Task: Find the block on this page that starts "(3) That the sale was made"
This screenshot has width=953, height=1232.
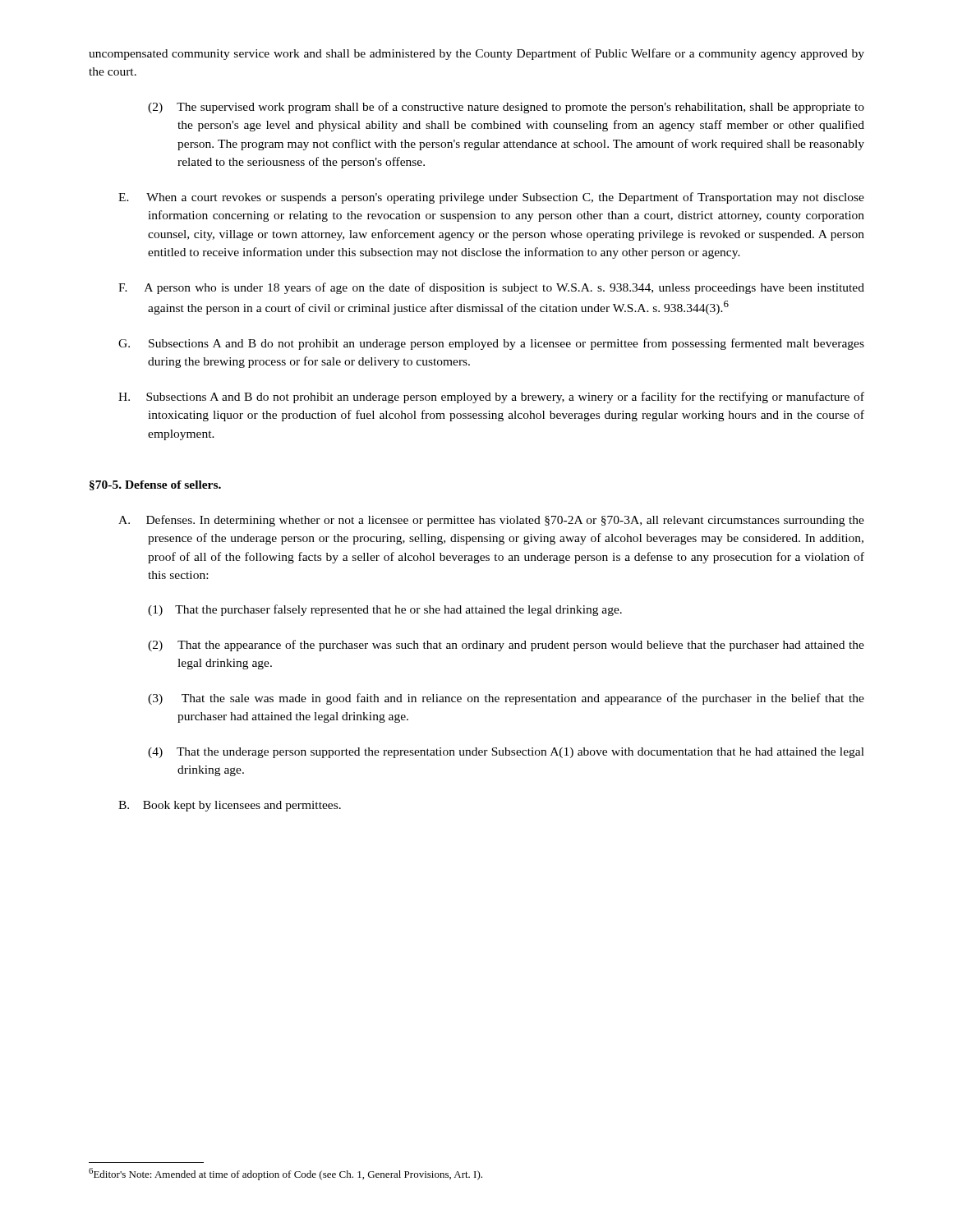Action: coord(476,707)
